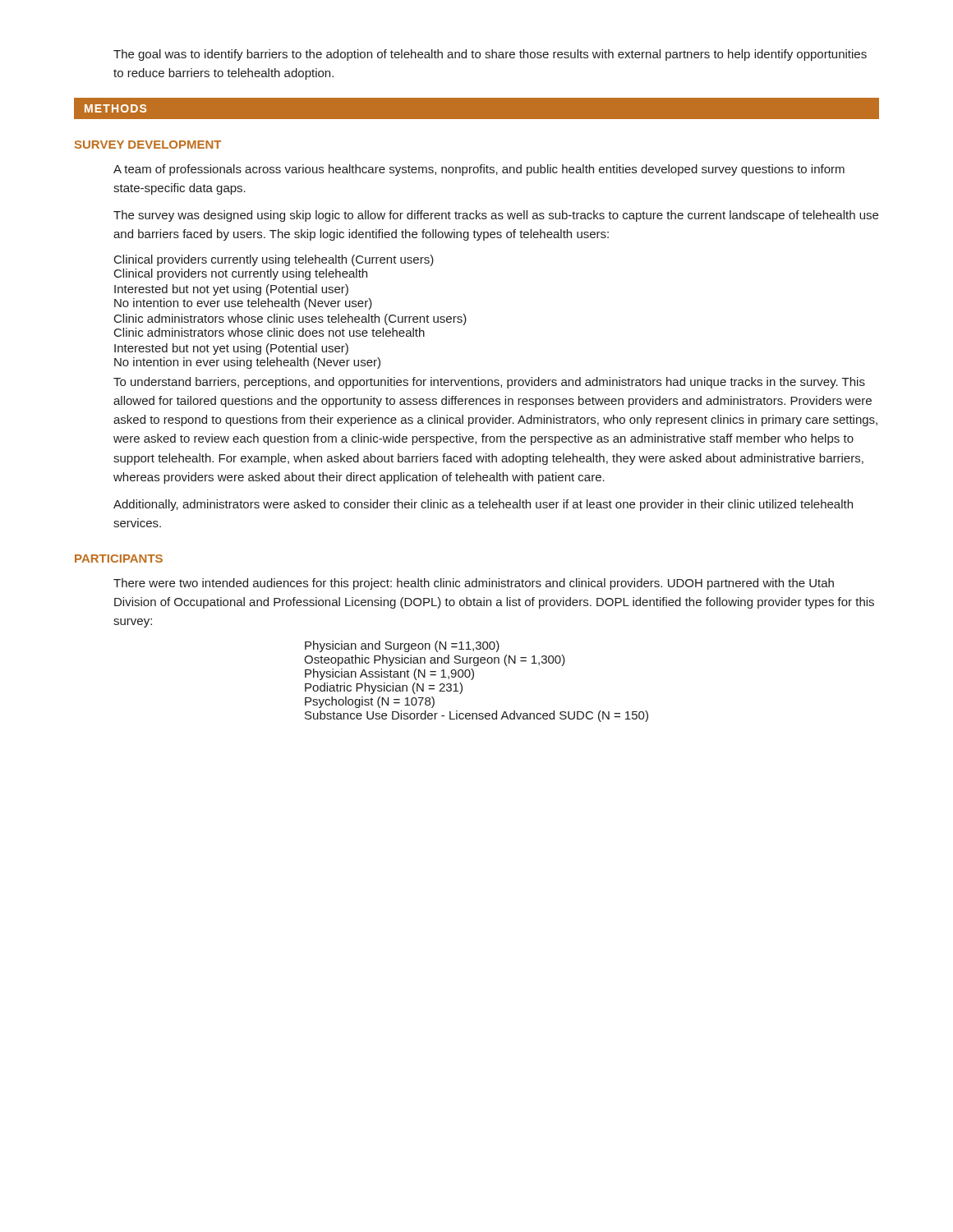Locate the block starting "There were two intended audiences"

(x=496, y=602)
